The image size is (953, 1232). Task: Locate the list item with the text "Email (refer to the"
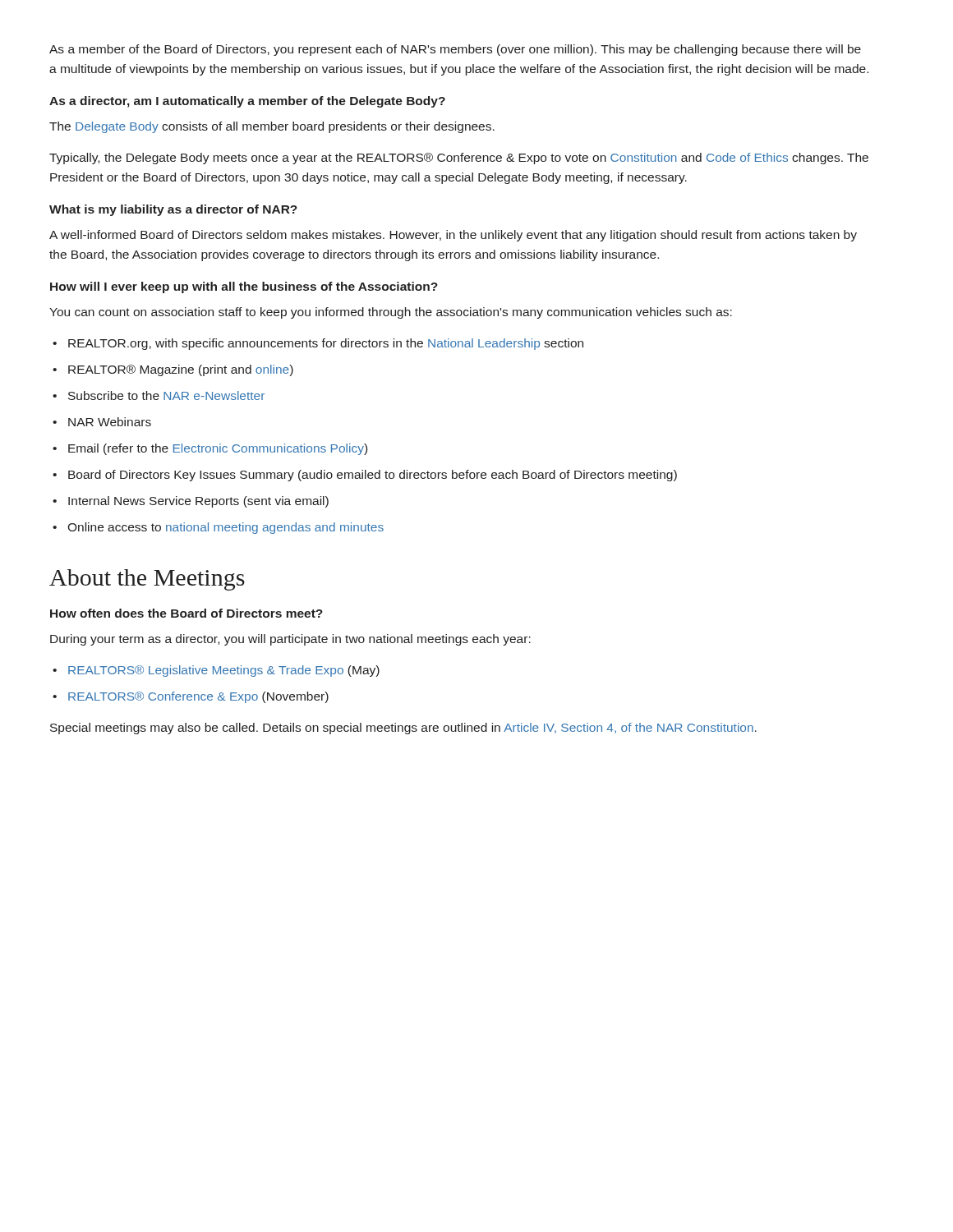210,449
